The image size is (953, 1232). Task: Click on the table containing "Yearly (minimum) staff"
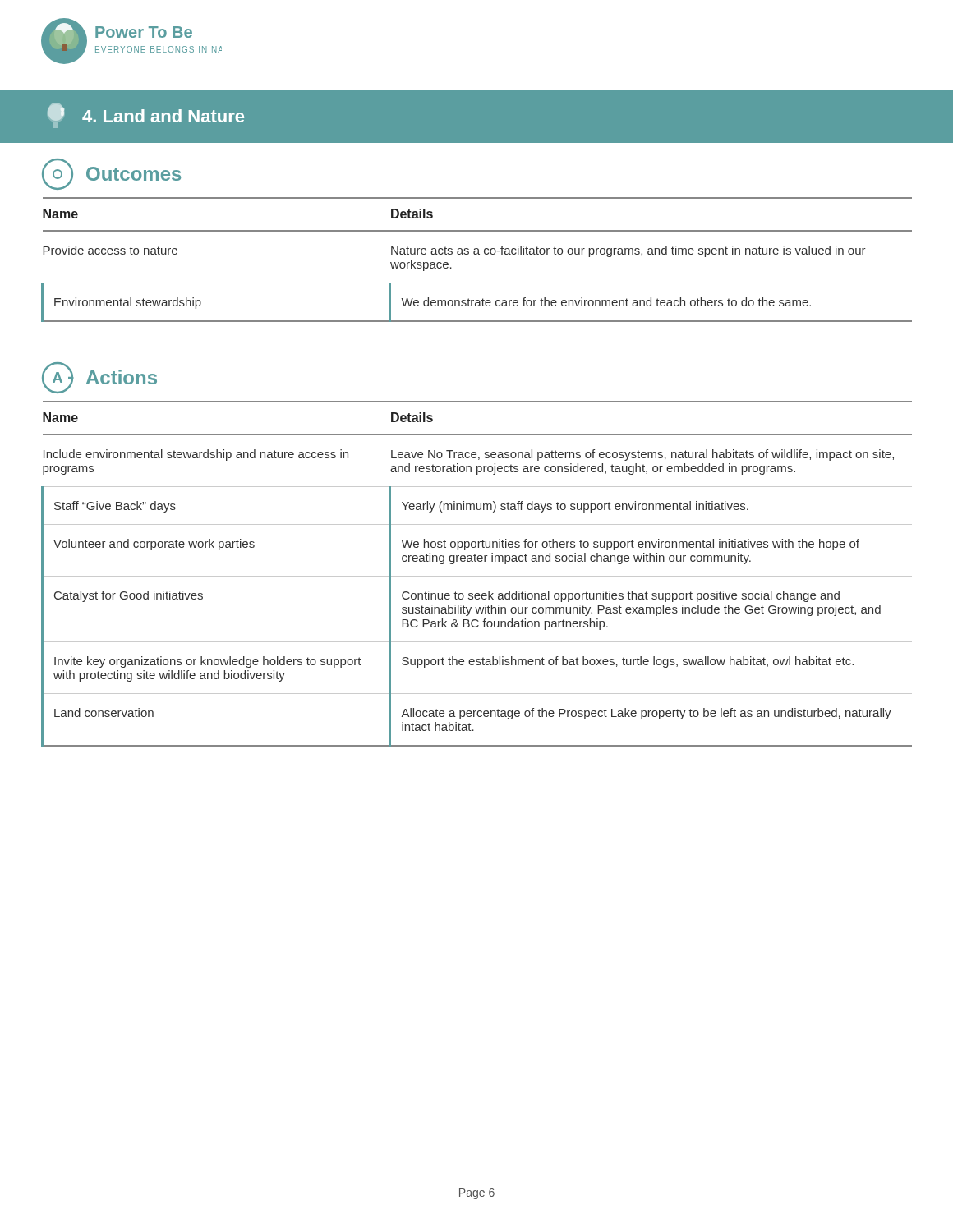476,574
